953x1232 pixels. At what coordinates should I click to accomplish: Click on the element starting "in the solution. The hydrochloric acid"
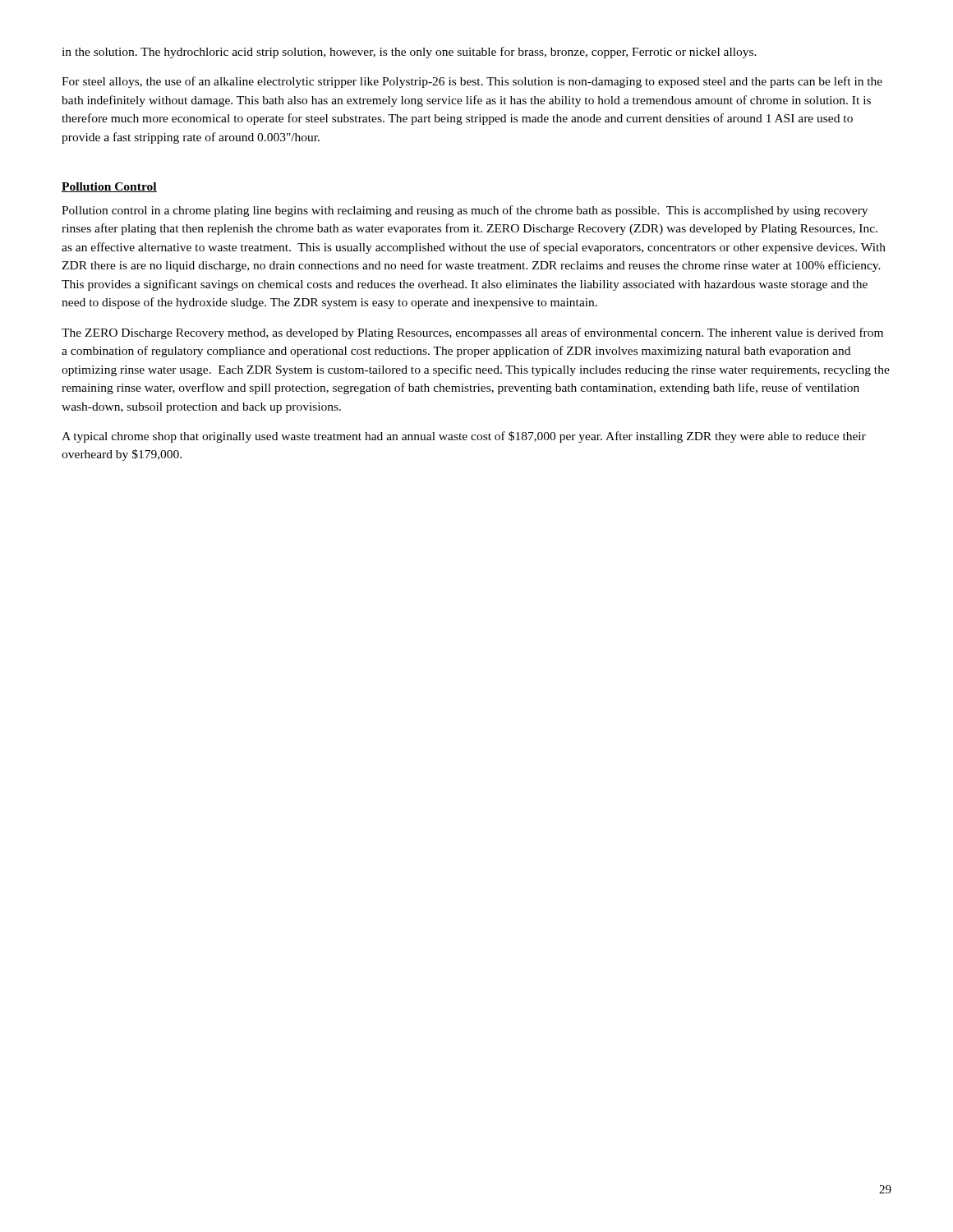[x=409, y=51]
